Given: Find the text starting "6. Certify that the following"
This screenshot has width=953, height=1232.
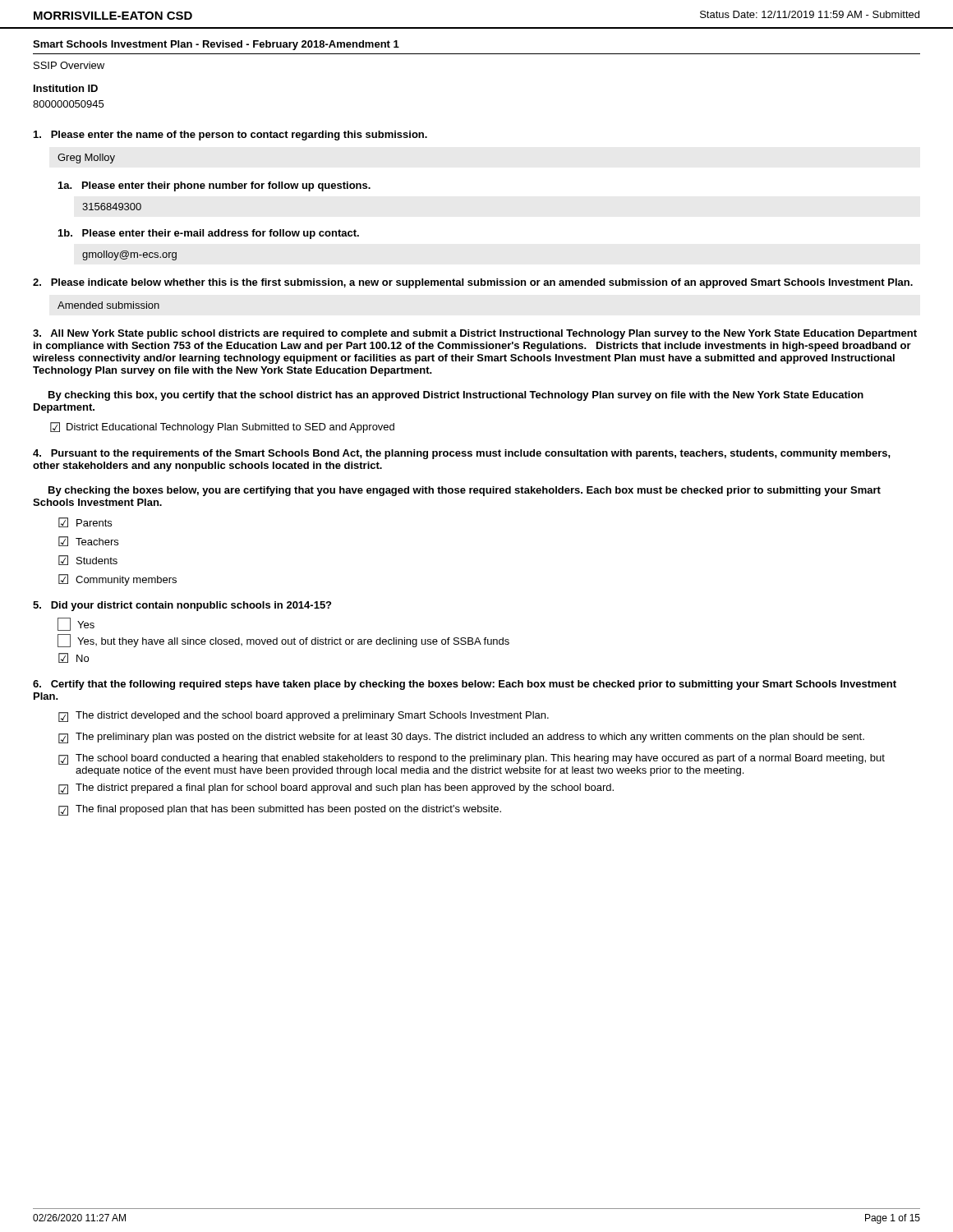Looking at the screenshot, I should [x=465, y=690].
